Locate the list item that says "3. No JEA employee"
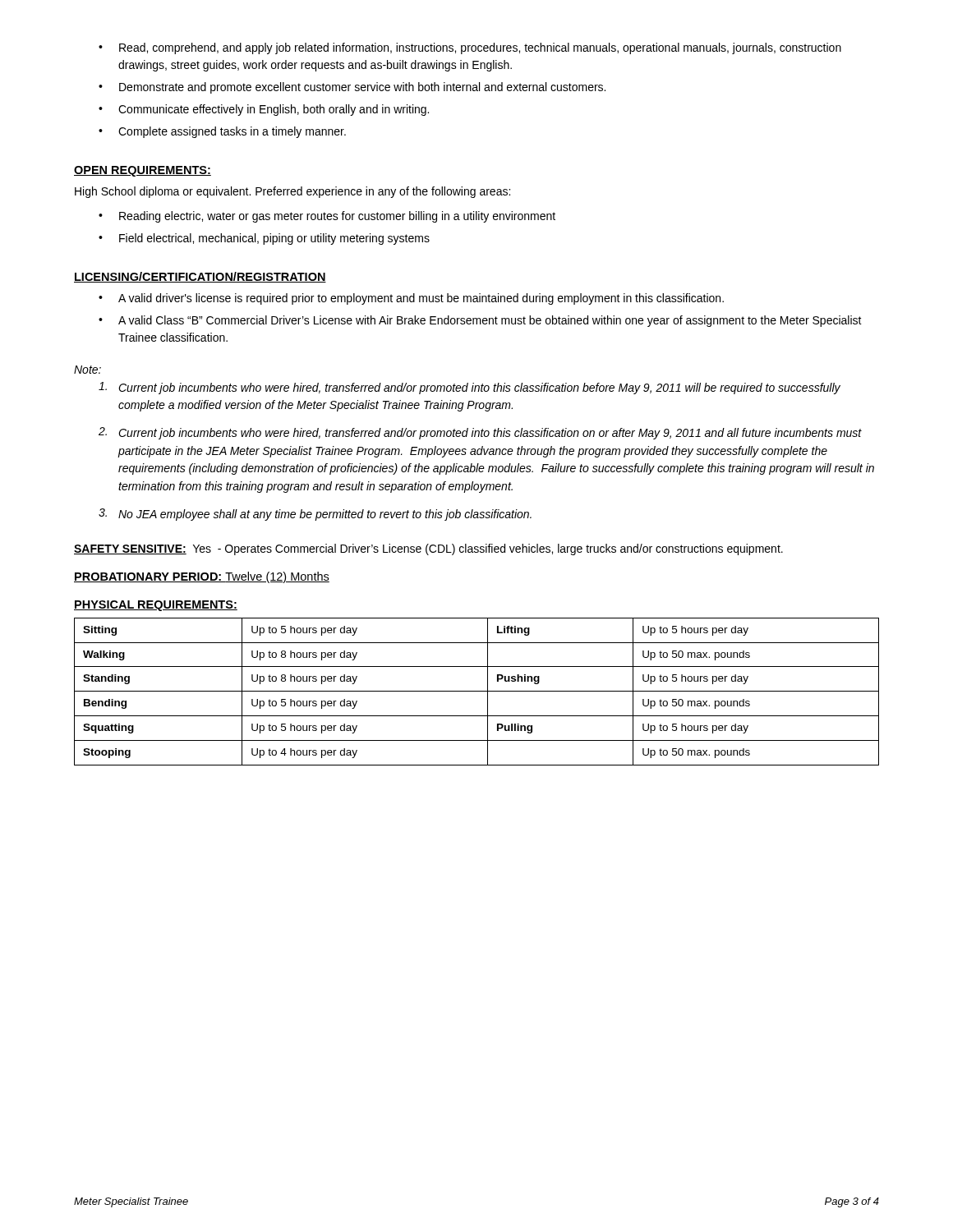The image size is (953, 1232). (x=489, y=515)
